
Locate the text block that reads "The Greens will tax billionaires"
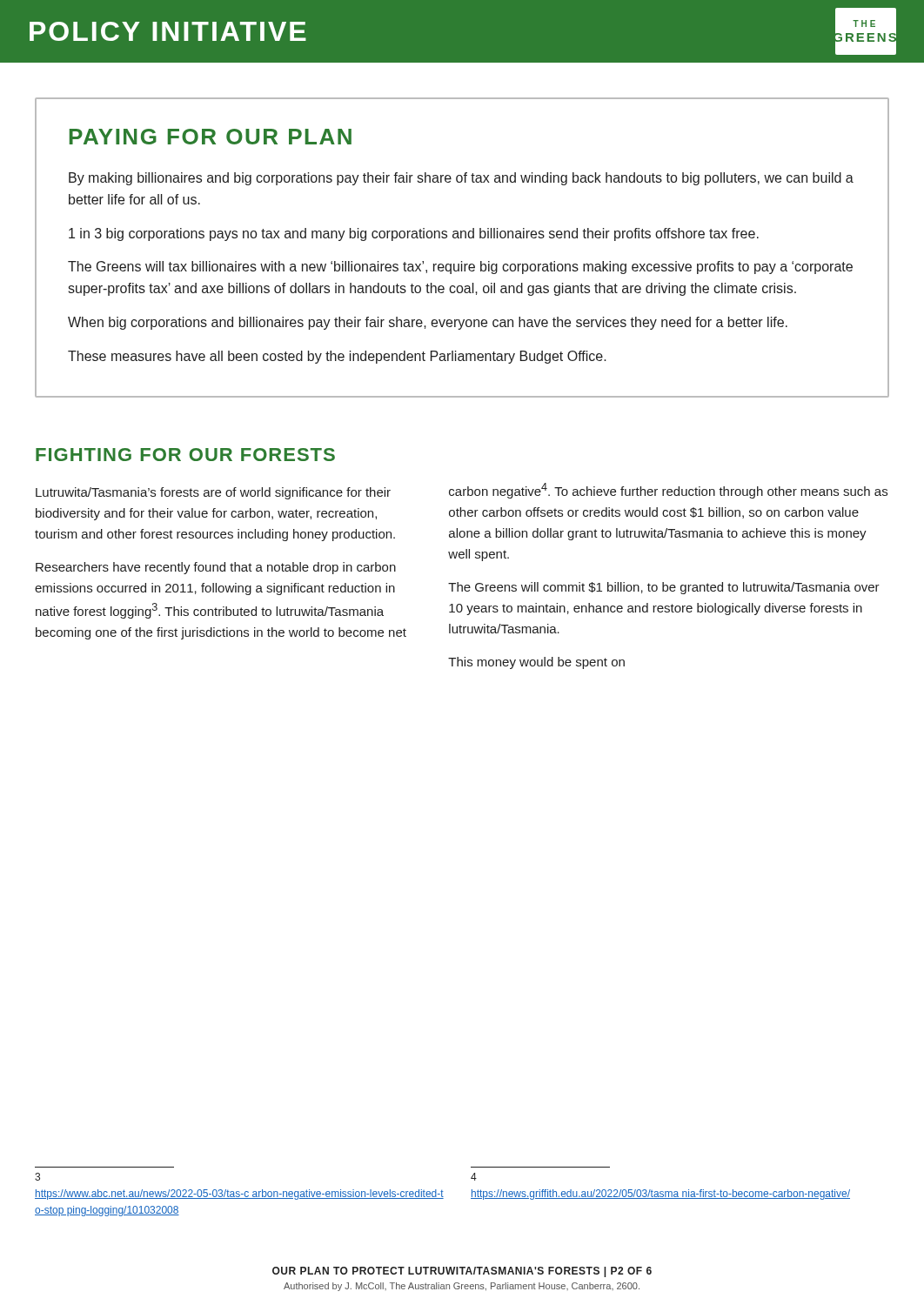pyautogui.click(x=461, y=278)
